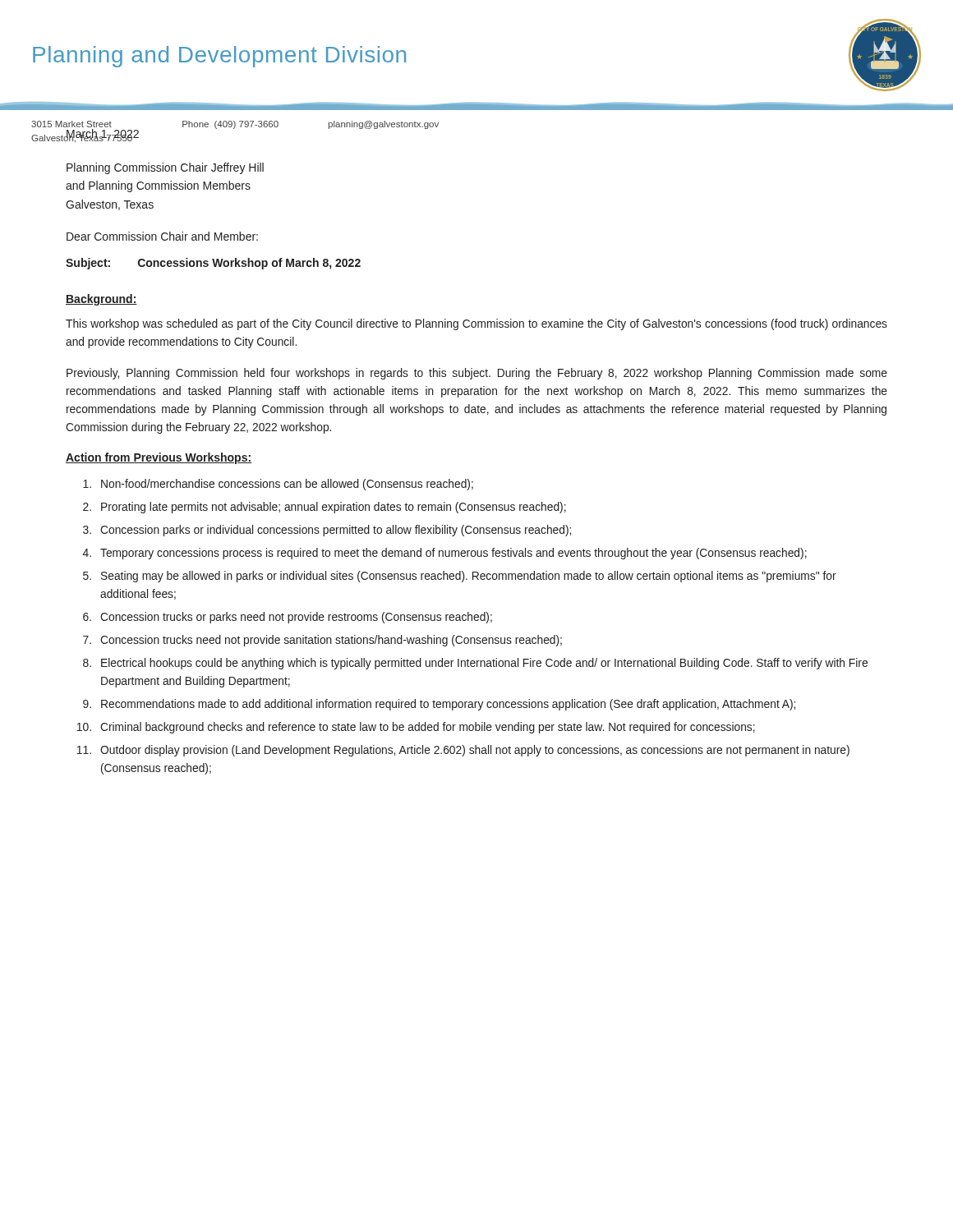Point to the block starting "11. Outdoor display provision"

coord(476,760)
